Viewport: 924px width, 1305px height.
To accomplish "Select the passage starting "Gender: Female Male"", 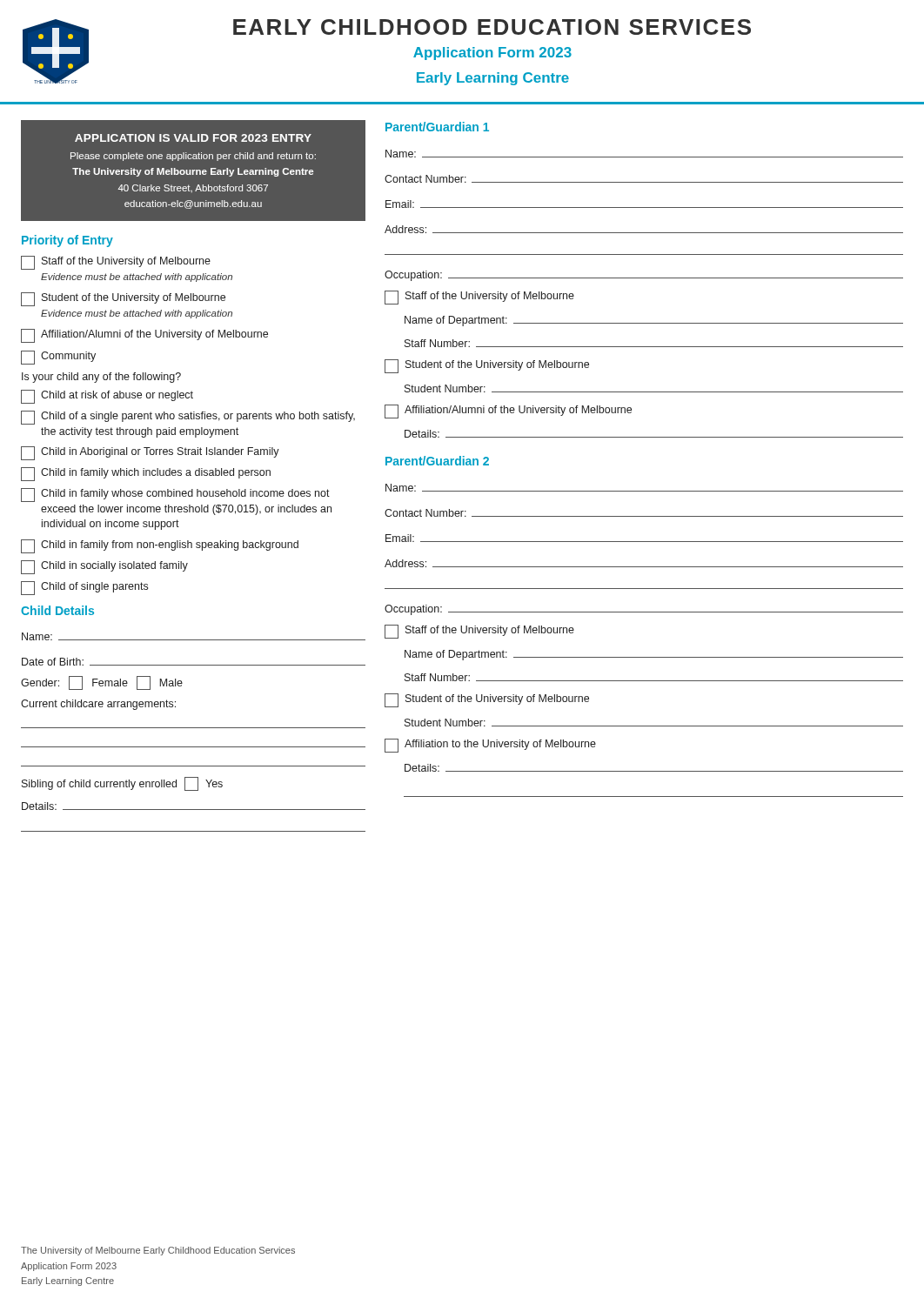I will (102, 683).
